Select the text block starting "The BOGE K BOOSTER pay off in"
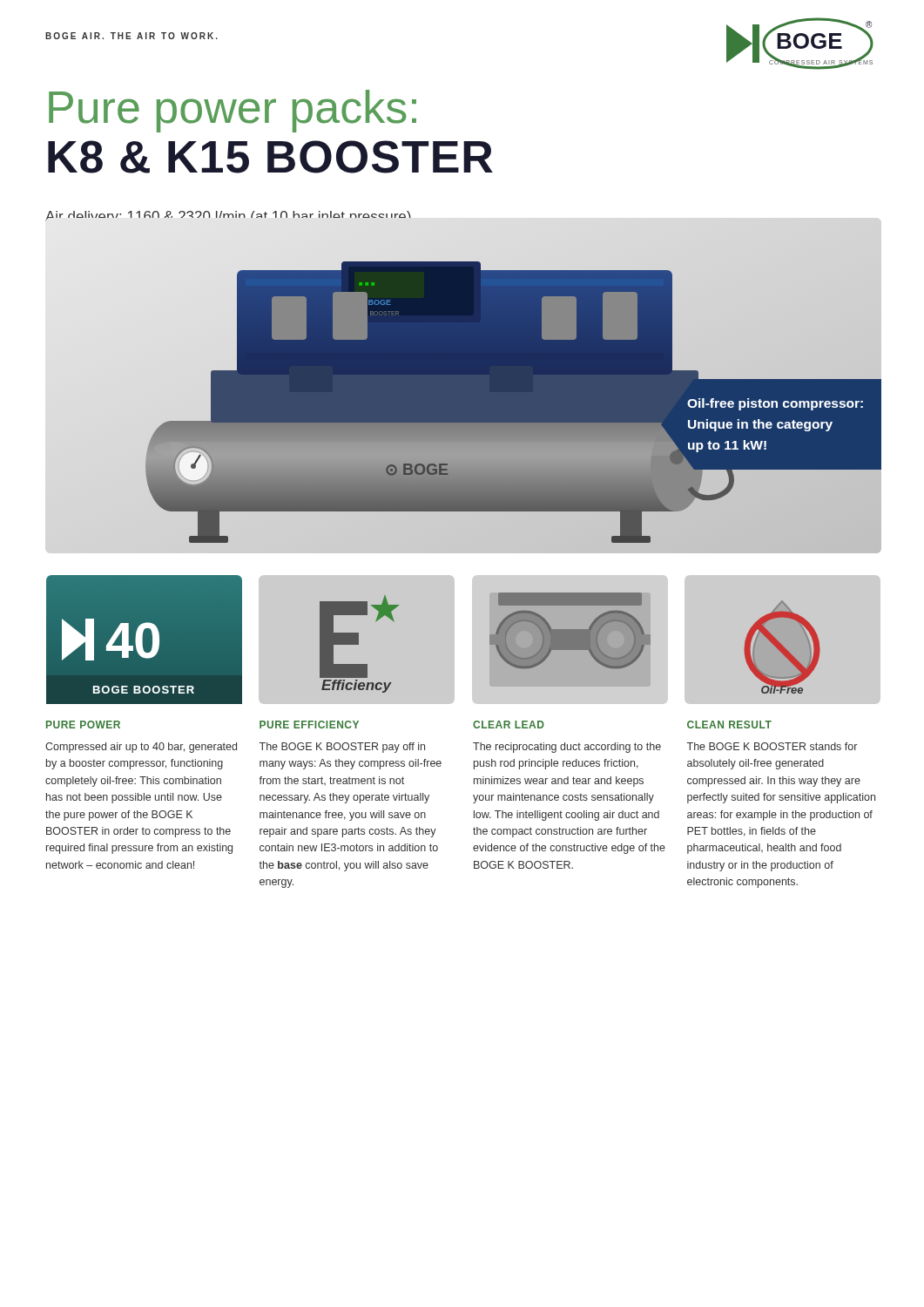 (350, 814)
